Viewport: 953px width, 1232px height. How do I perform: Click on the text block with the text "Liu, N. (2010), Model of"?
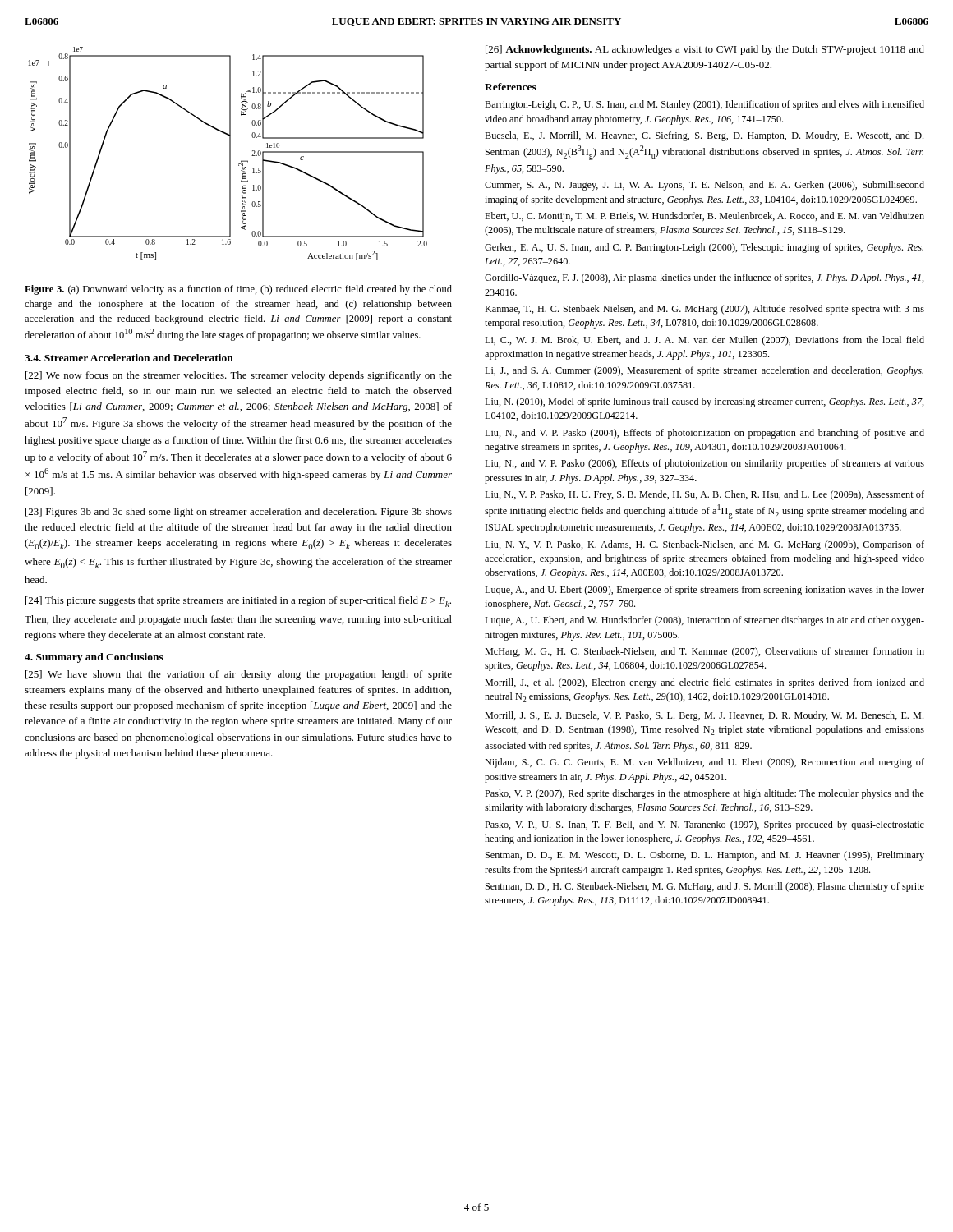point(704,409)
